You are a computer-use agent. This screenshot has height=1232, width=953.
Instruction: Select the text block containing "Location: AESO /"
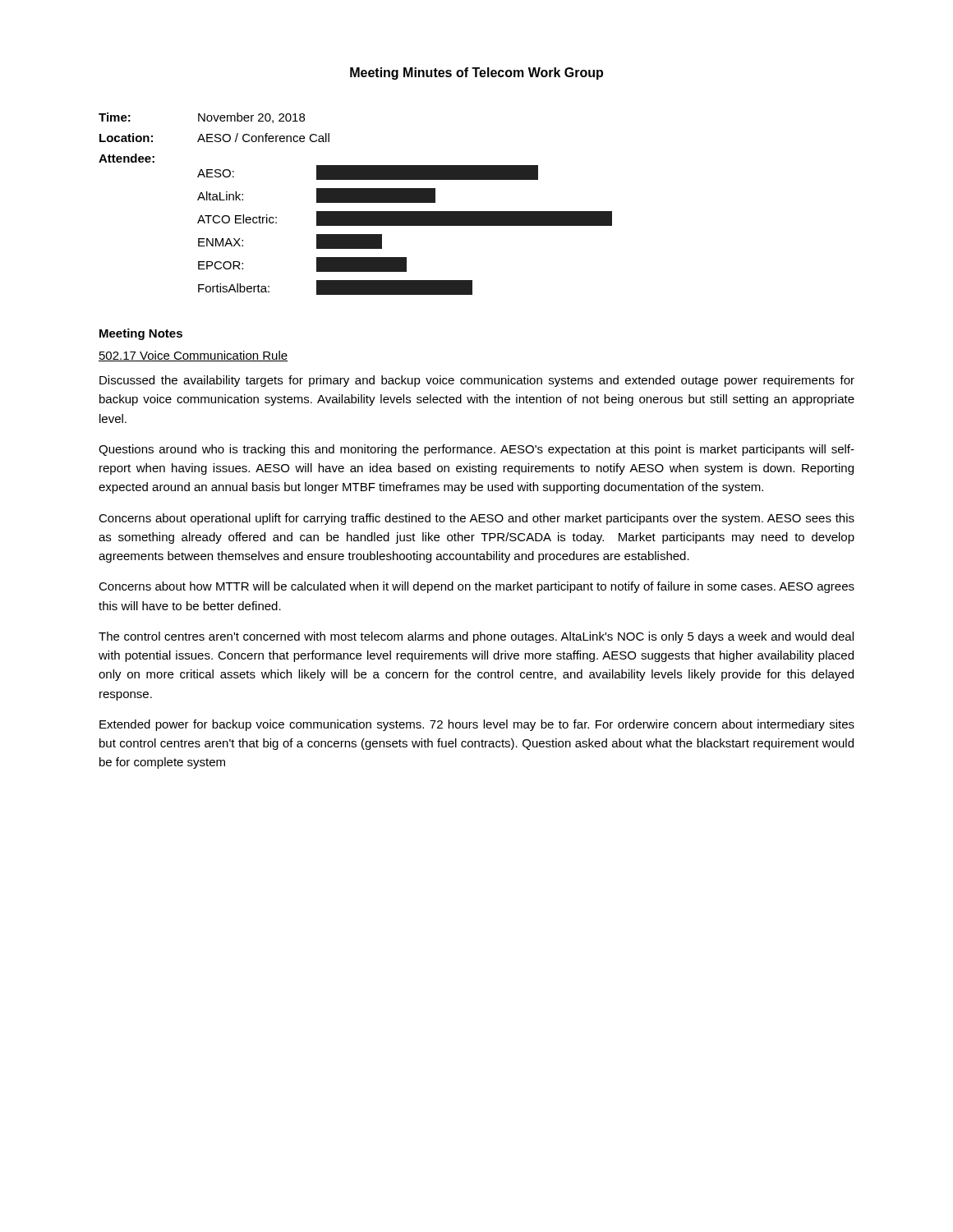click(214, 138)
